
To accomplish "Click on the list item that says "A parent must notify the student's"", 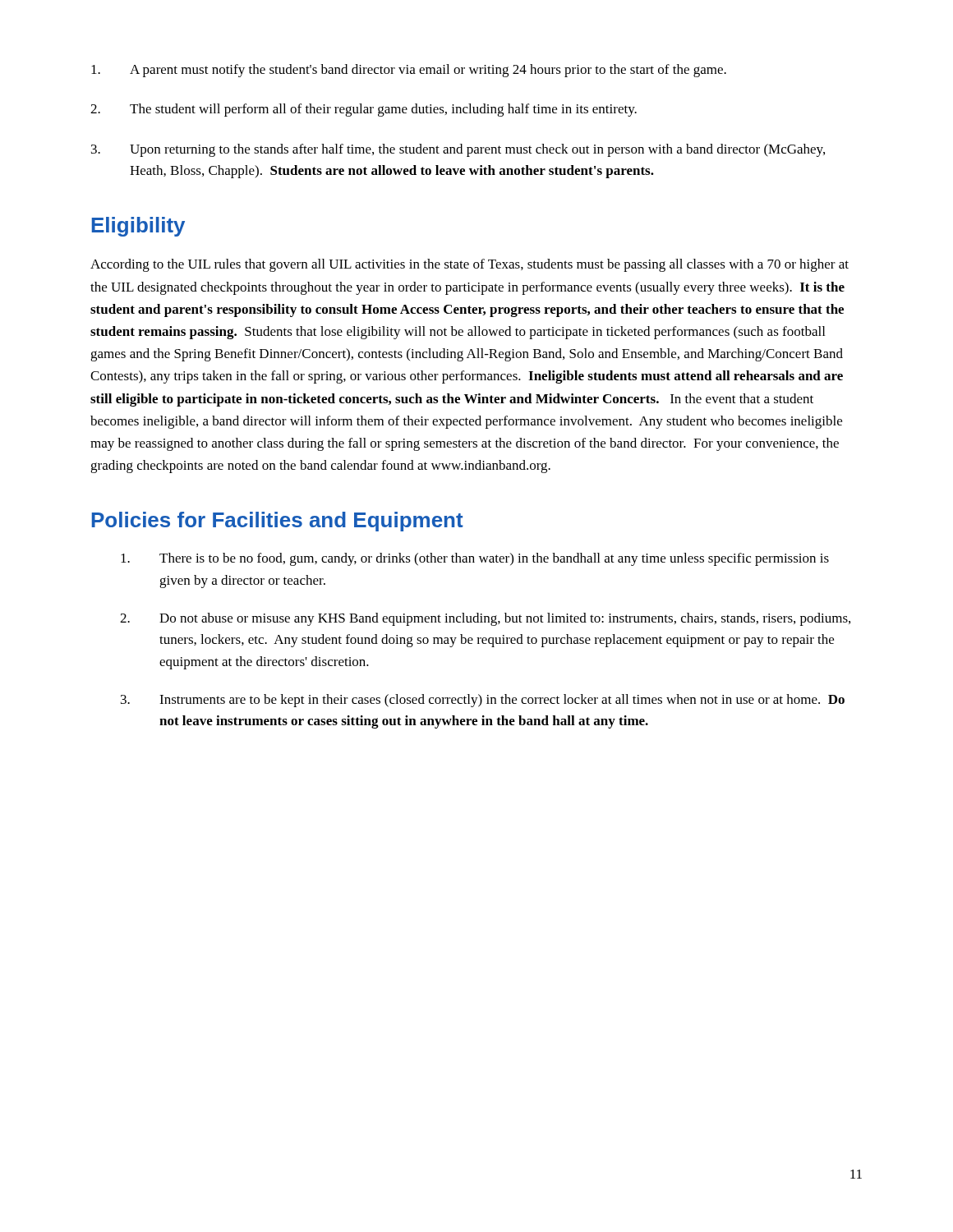I will 409,70.
